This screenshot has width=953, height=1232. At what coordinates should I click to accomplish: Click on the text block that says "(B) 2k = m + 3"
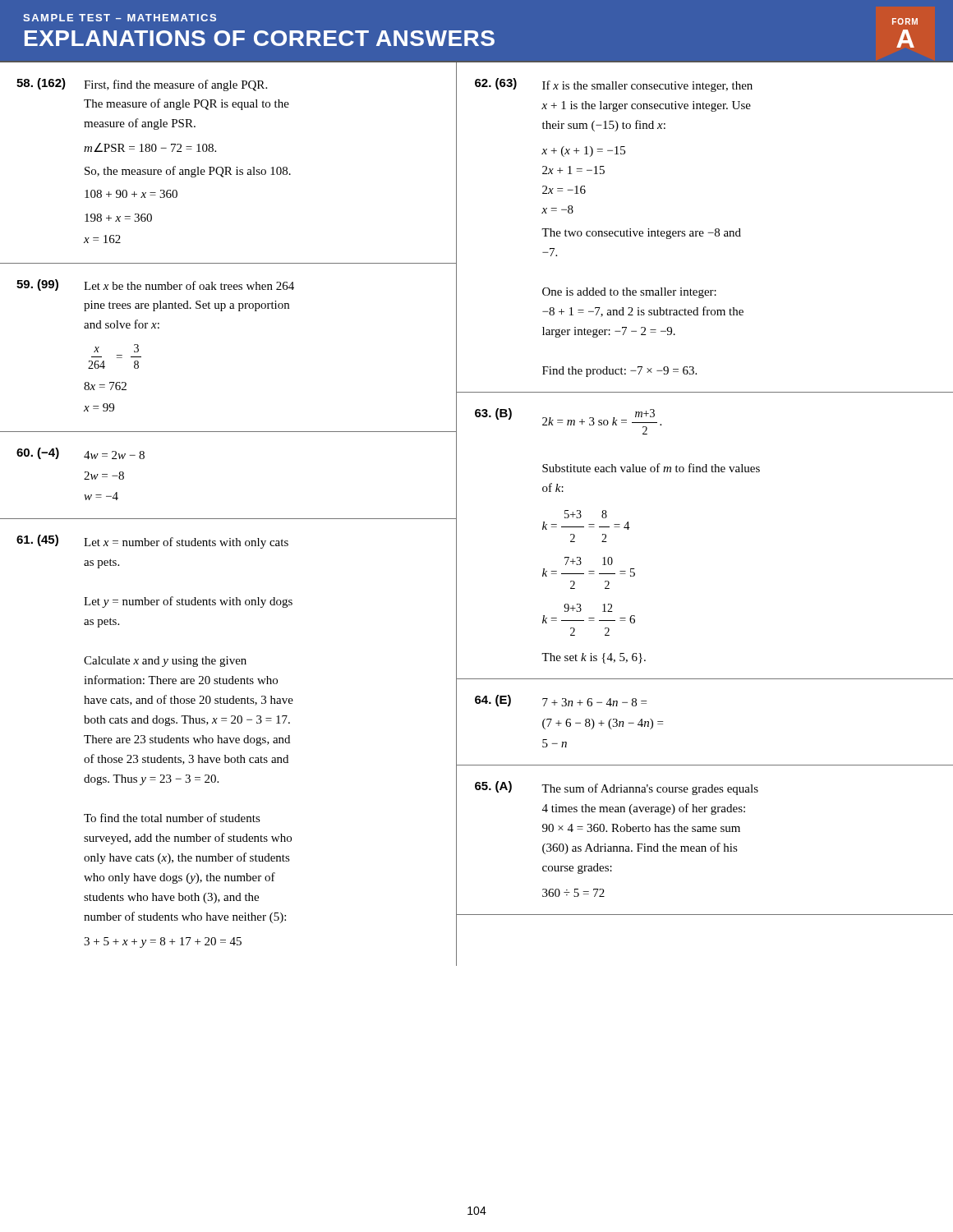pos(568,421)
